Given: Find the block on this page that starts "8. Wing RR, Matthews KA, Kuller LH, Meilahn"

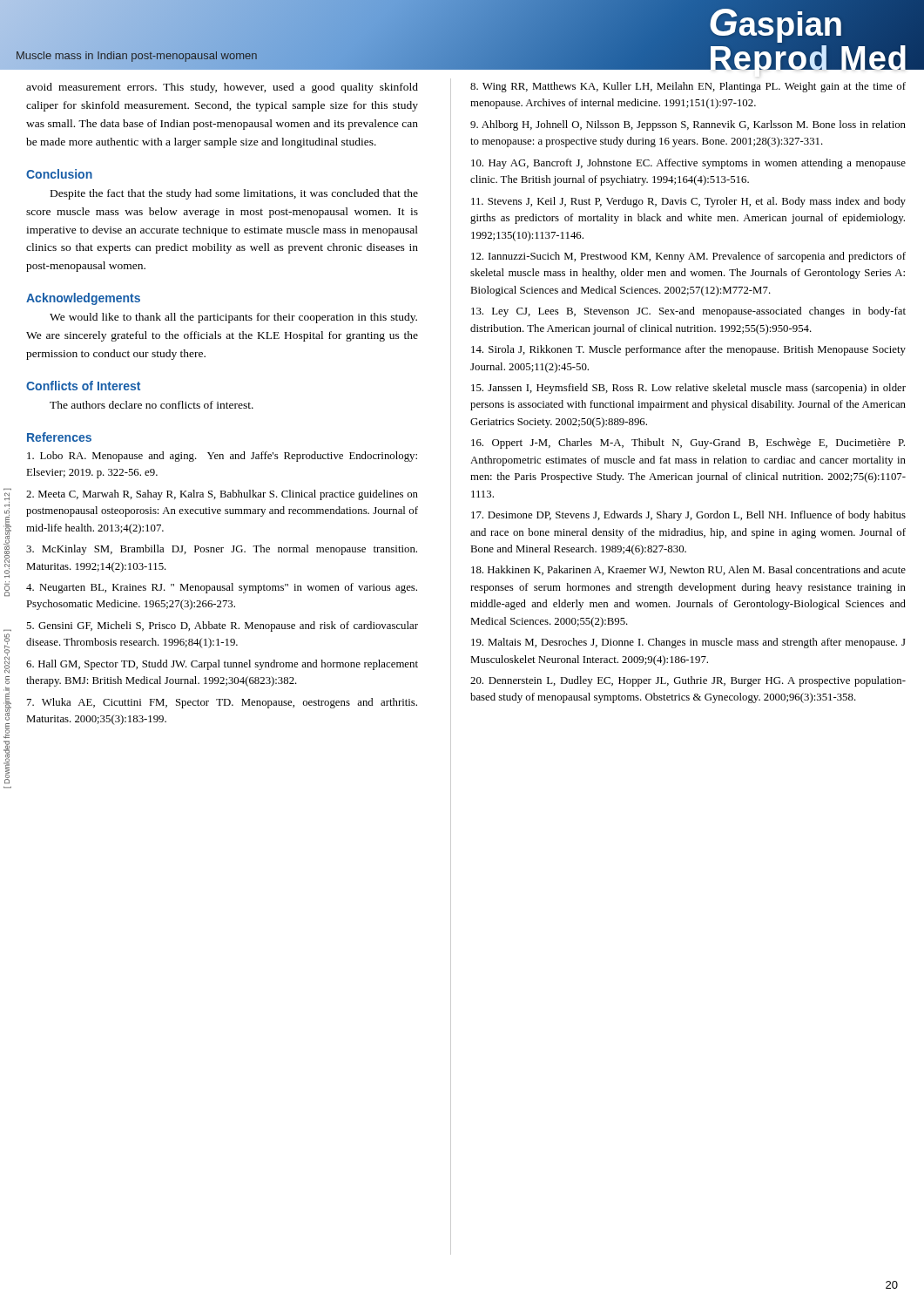Looking at the screenshot, I should 688,95.
